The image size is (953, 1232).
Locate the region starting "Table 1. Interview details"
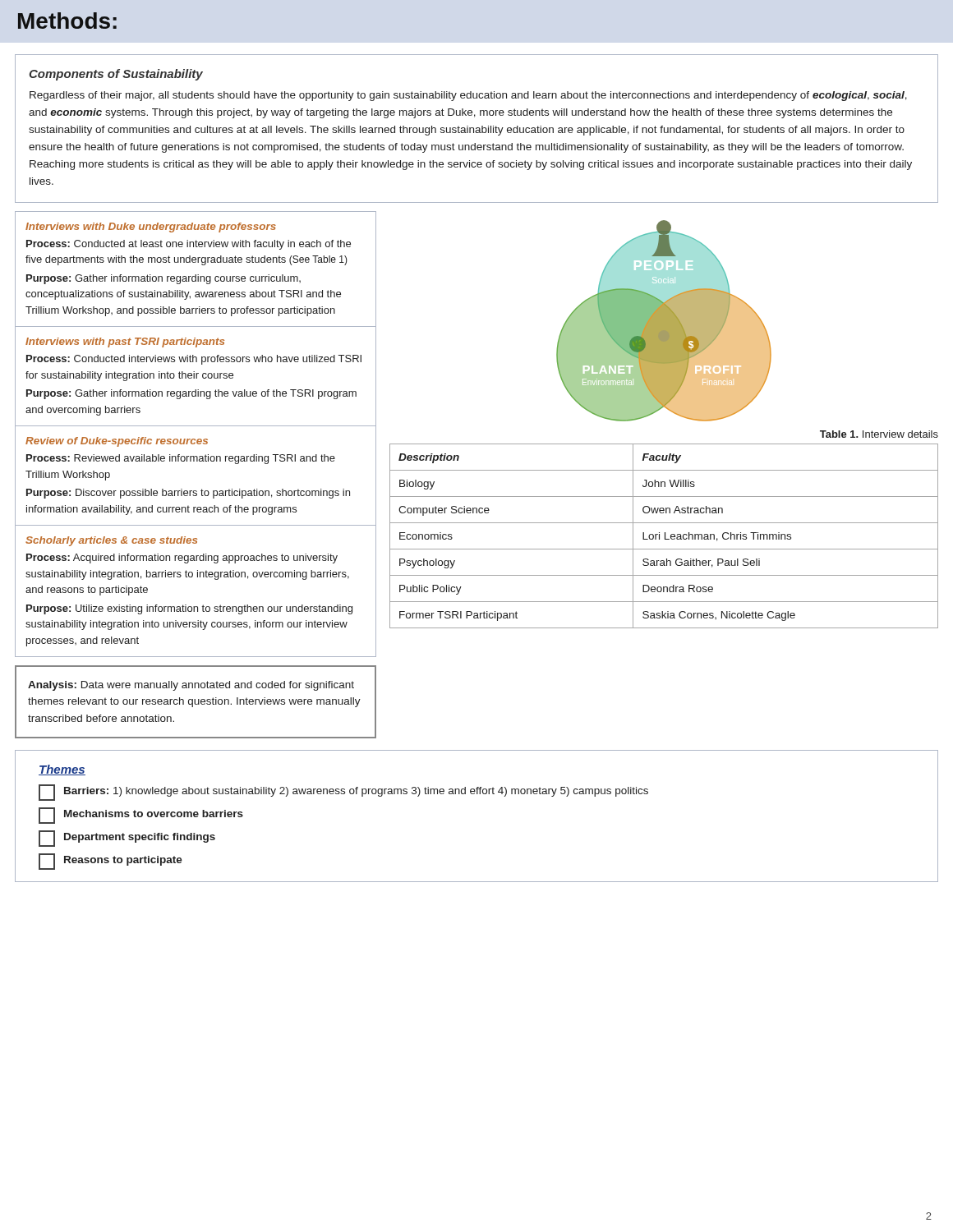[879, 434]
